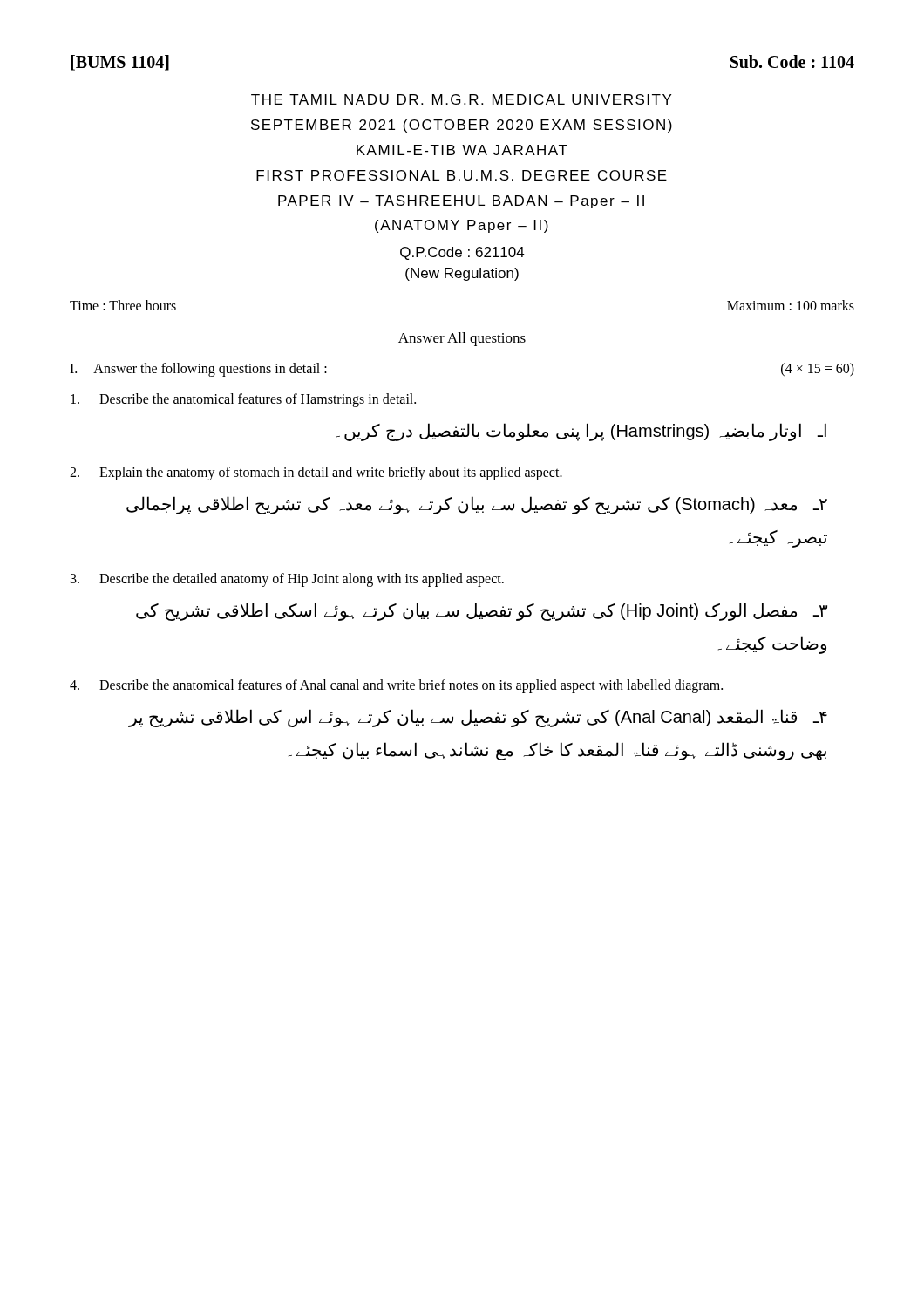Locate the list item that says "Describe the anatomical features"

coord(462,418)
